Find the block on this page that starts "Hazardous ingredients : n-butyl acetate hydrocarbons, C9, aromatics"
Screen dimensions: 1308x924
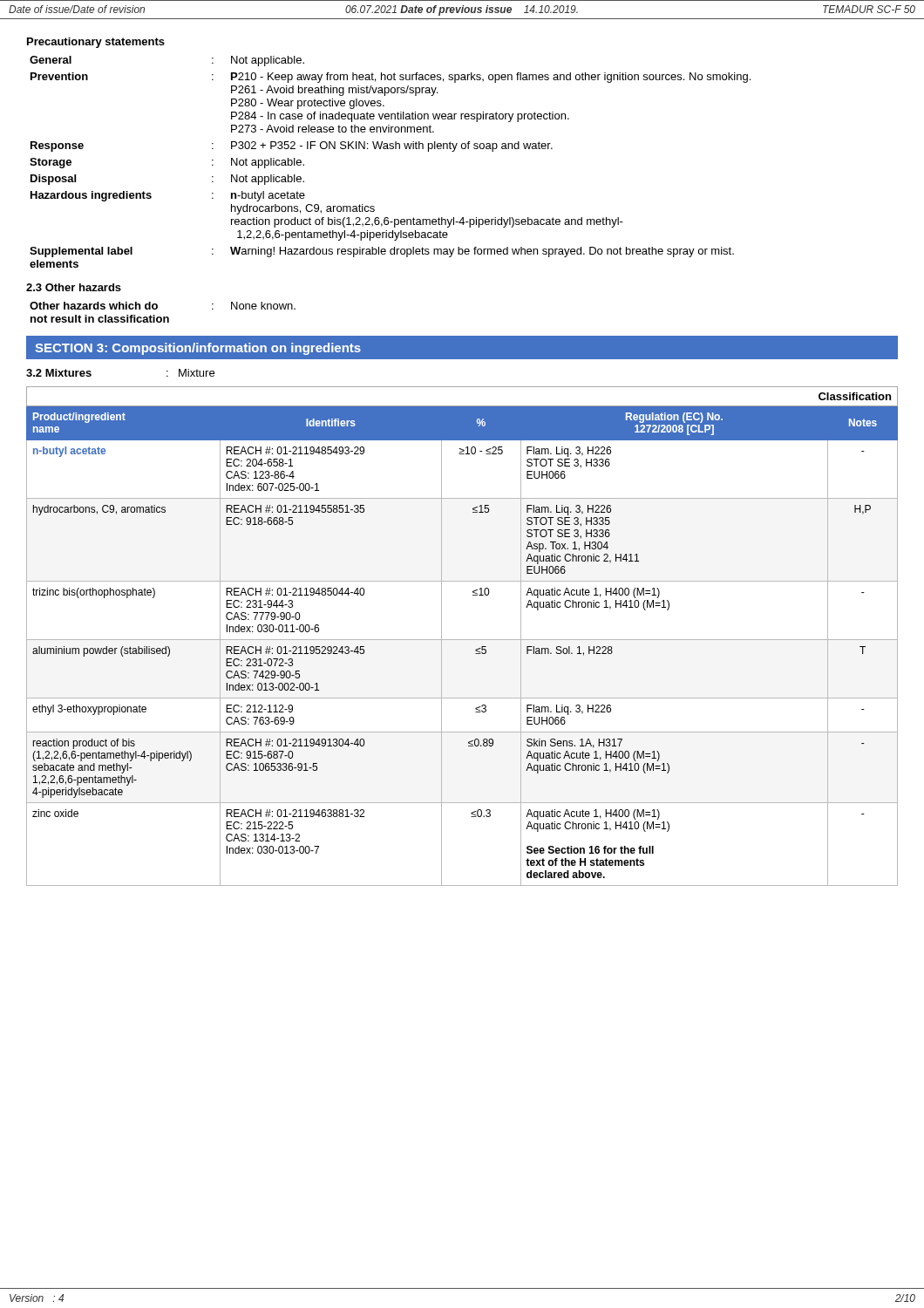coord(462,215)
